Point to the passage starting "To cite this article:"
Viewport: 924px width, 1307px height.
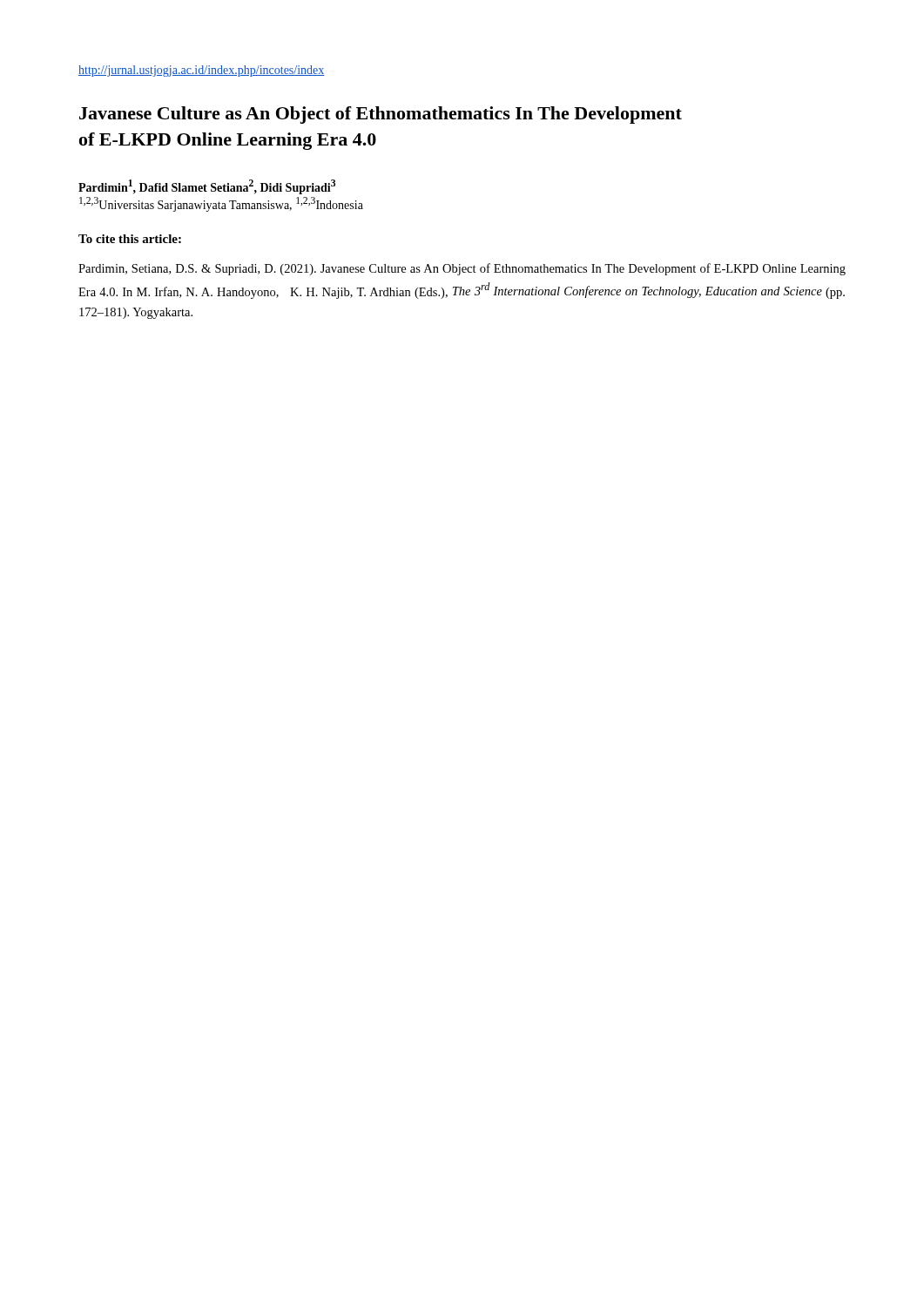130,238
